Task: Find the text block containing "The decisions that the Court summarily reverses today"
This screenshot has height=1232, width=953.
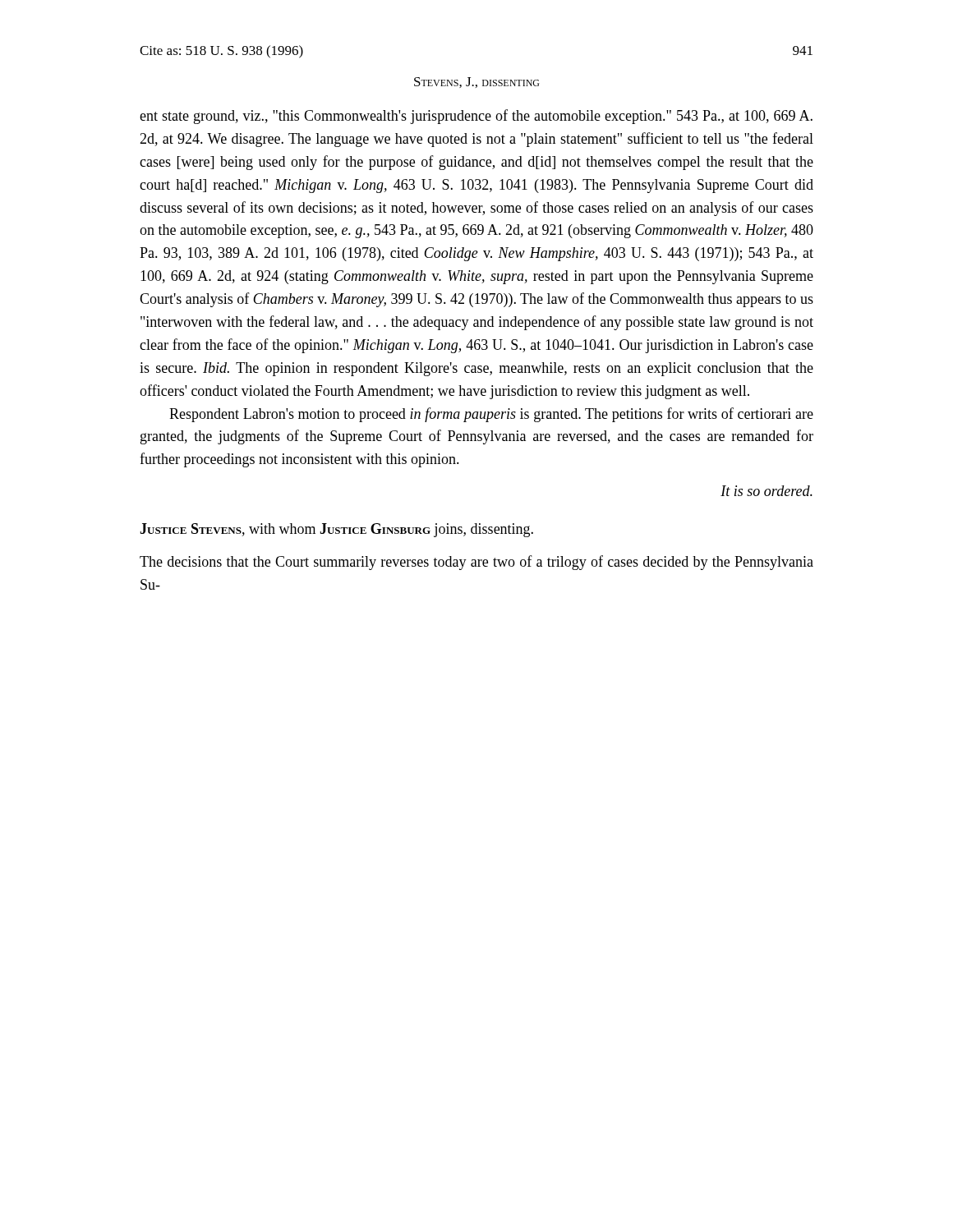Action: pyautogui.click(x=476, y=574)
